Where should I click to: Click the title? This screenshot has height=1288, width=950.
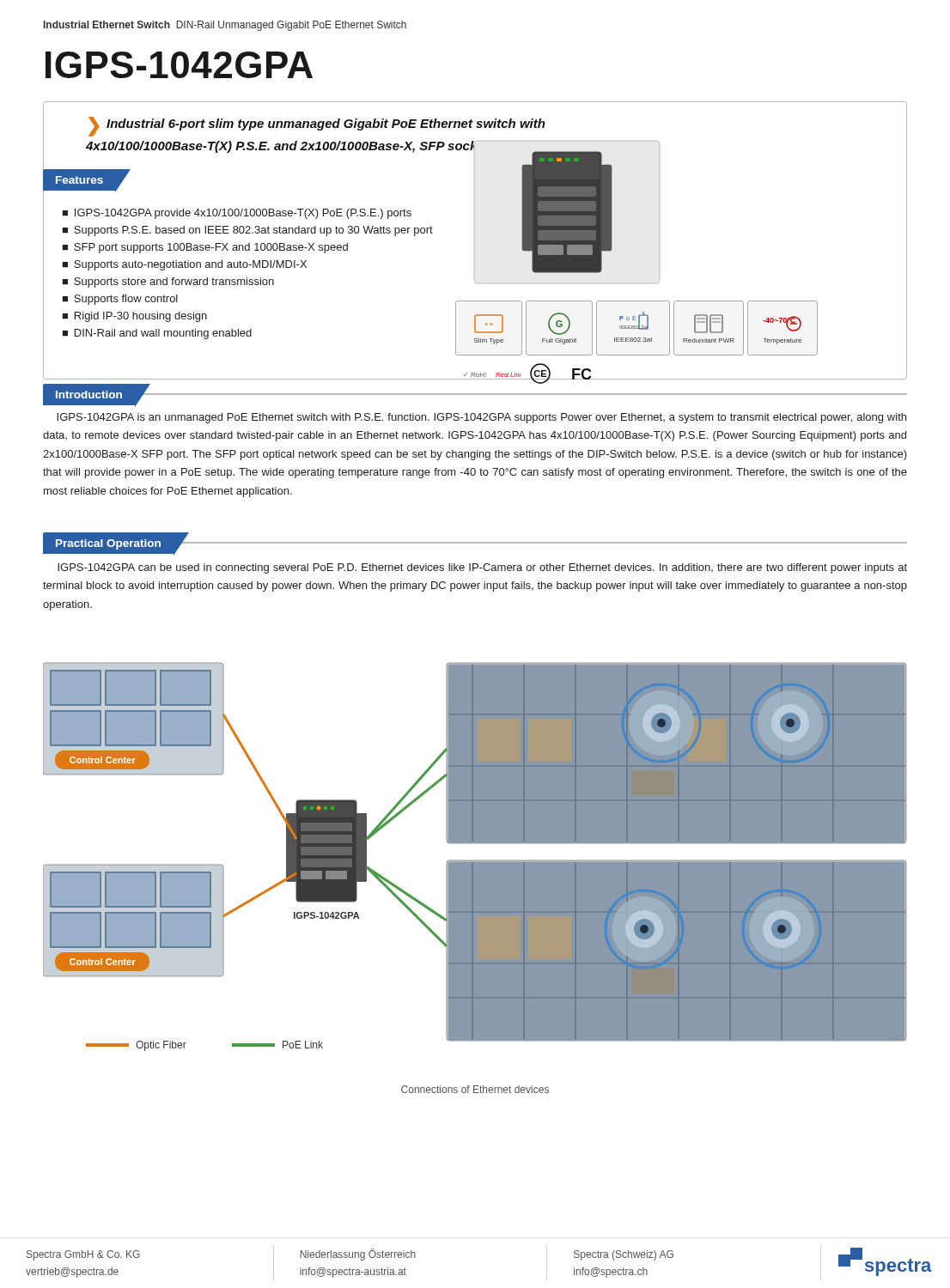coord(179,65)
